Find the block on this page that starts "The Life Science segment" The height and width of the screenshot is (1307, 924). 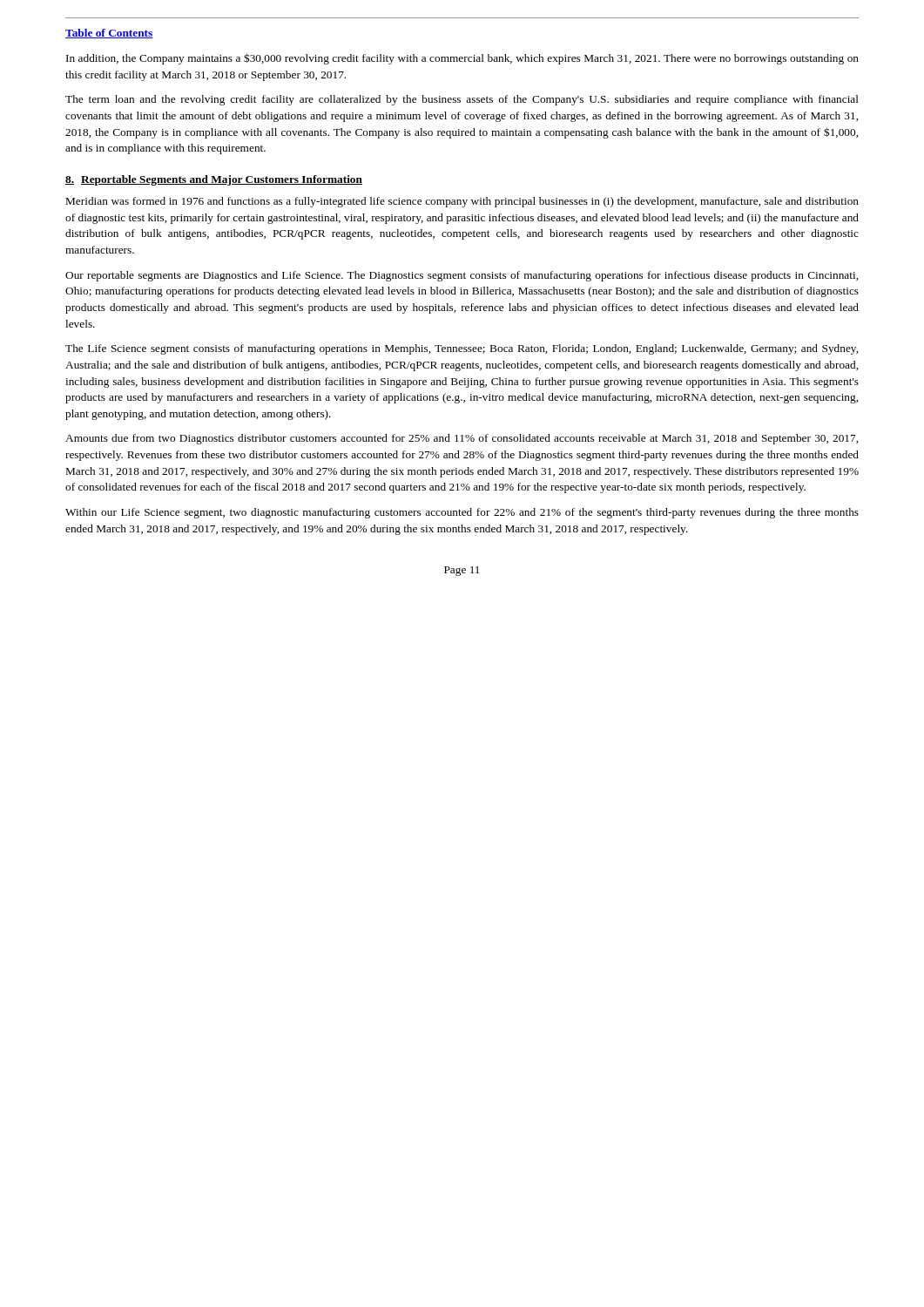[x=462, y=382]
